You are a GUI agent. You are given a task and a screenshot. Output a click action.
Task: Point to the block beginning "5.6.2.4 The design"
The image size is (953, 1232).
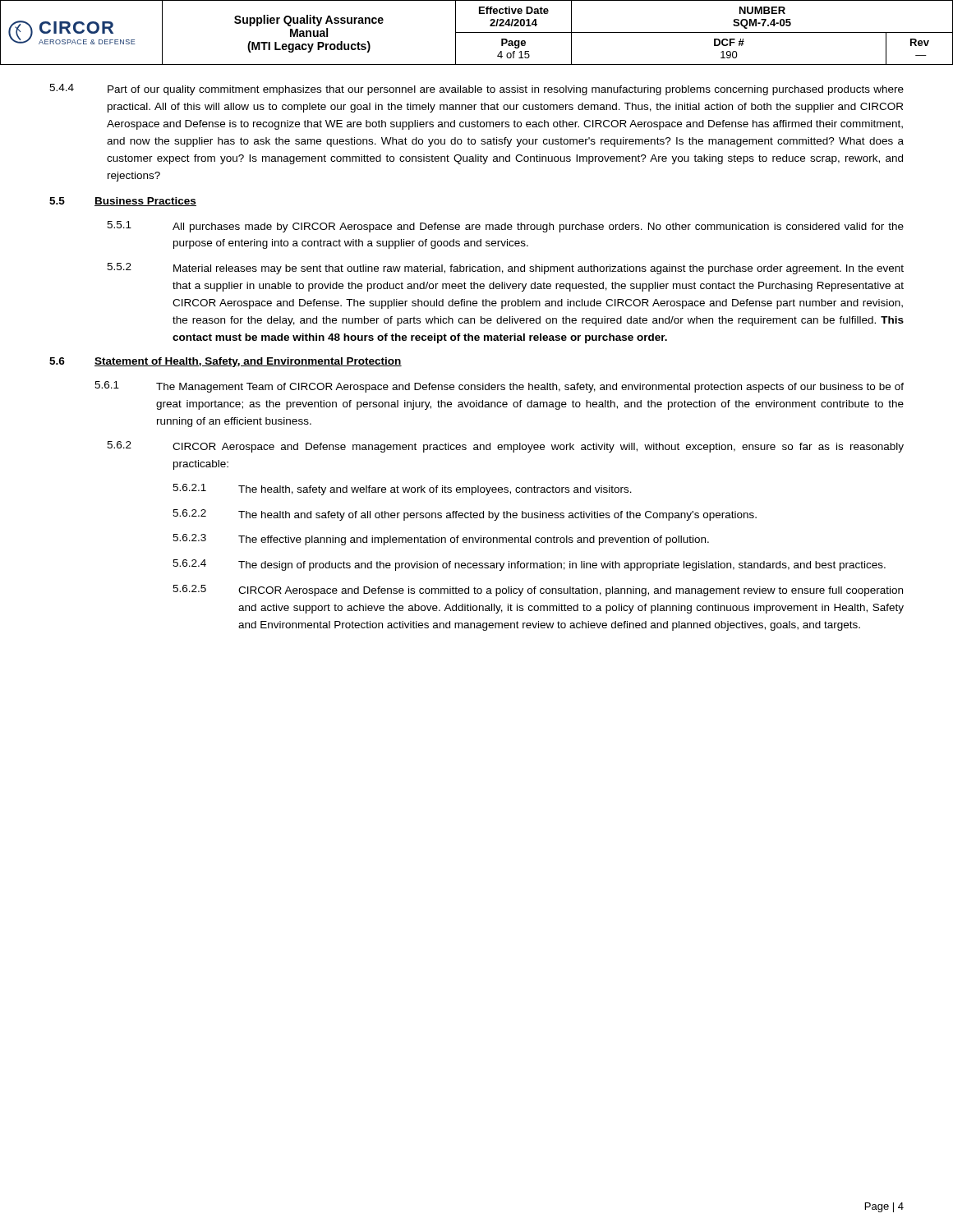538,566
